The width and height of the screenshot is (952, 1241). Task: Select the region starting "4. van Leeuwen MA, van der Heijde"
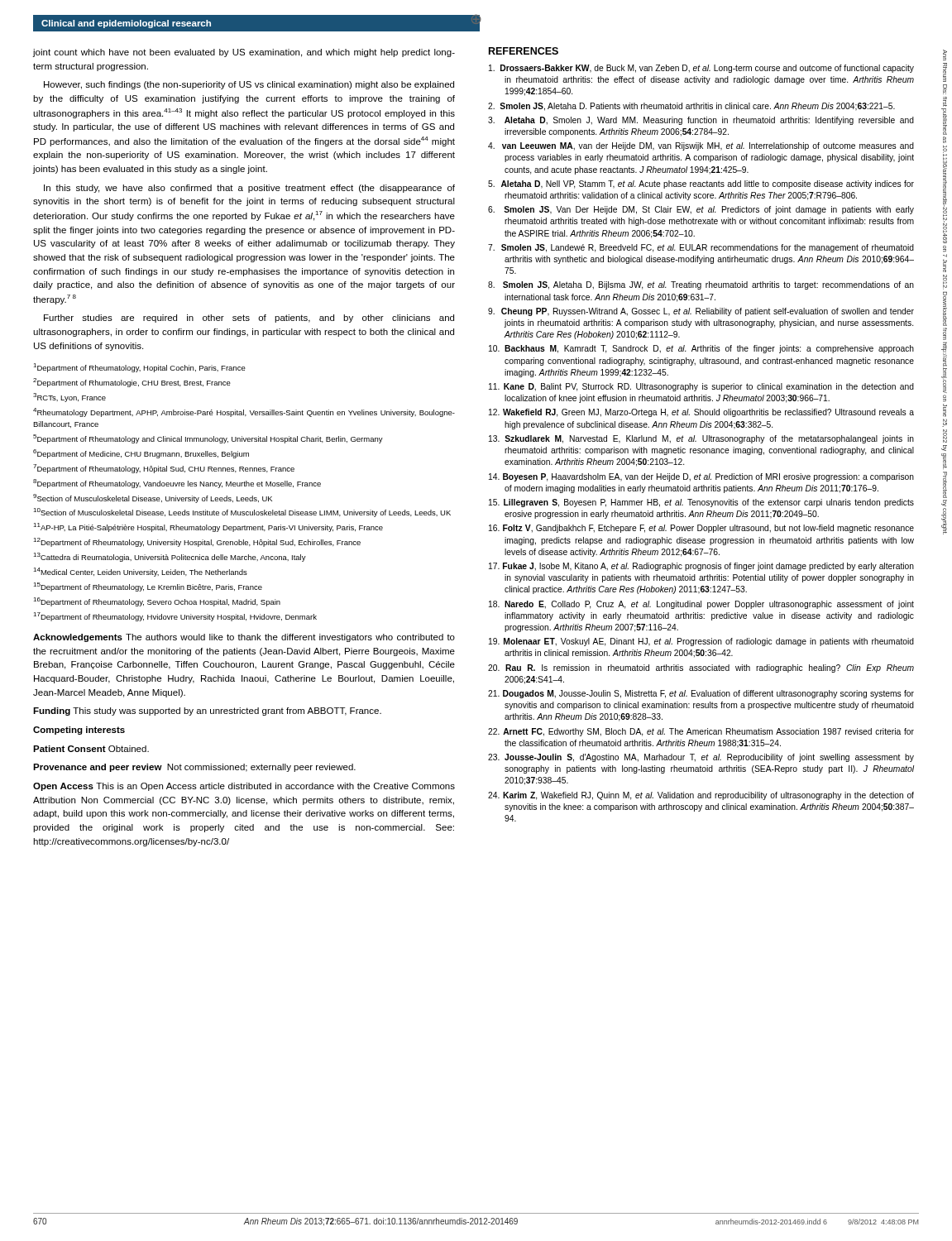[x=701, y=158]
